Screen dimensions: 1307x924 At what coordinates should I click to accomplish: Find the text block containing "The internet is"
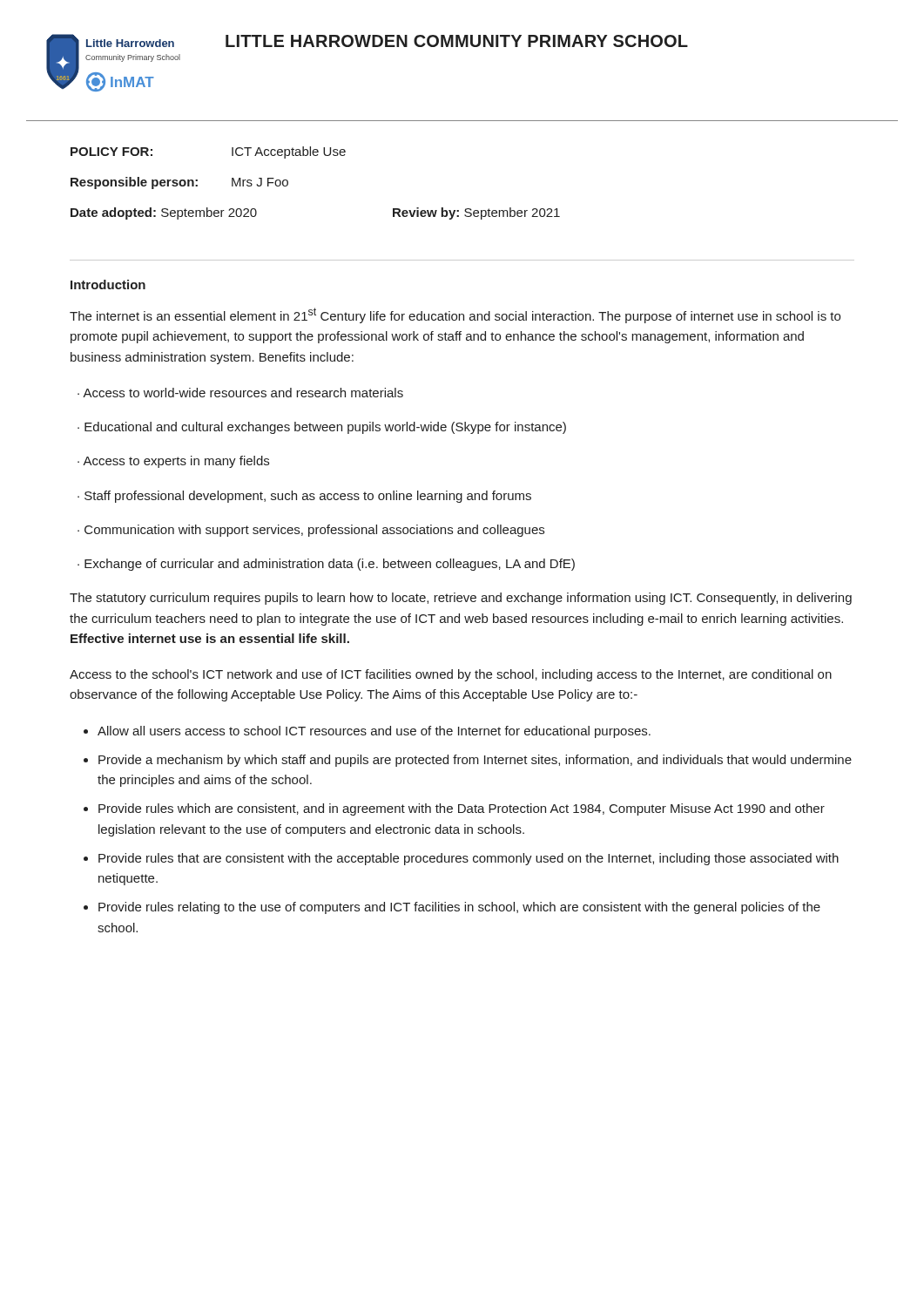(x=455, y=335)
